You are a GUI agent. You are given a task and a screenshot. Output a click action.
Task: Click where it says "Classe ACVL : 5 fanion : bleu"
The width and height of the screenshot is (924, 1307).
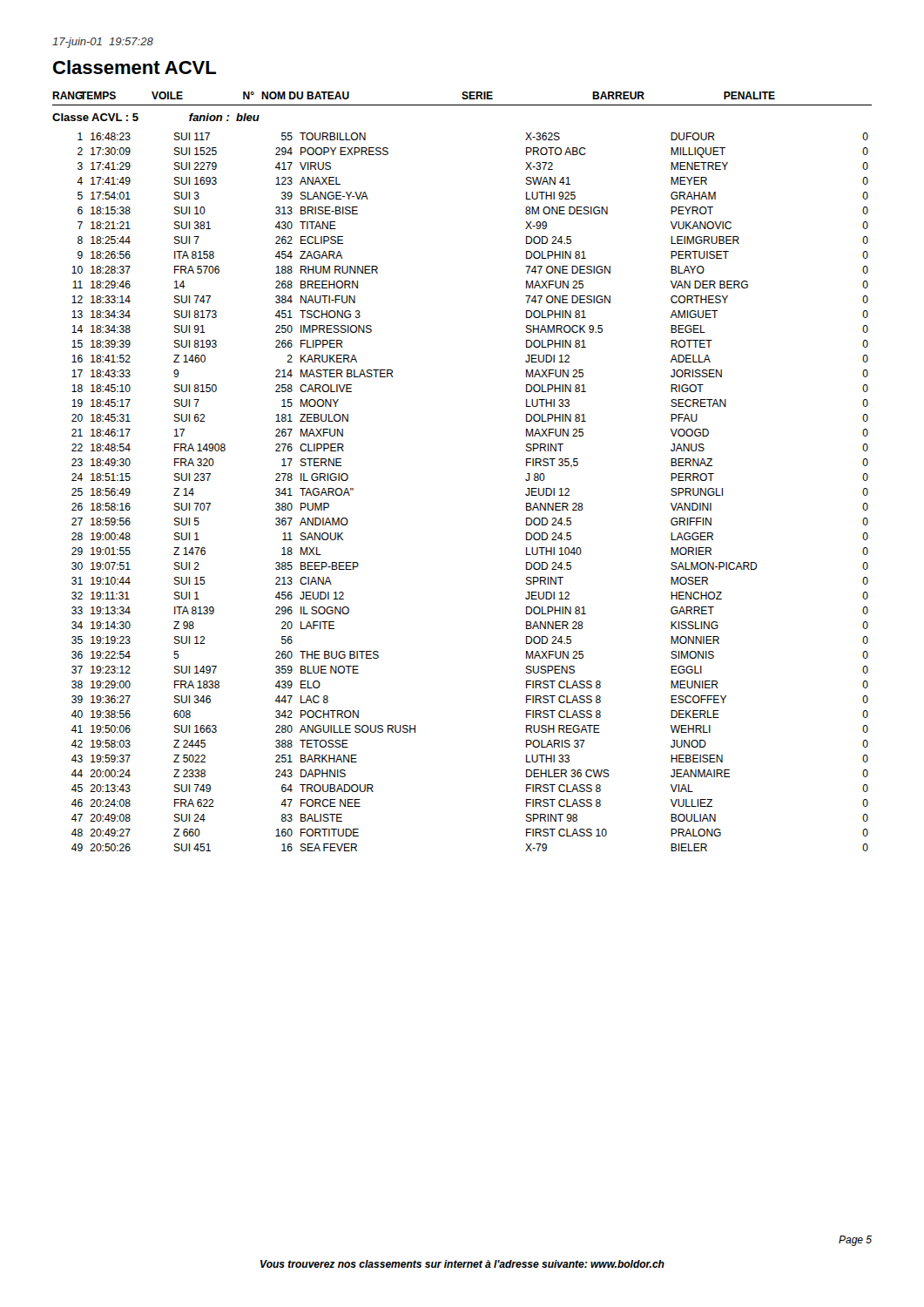click(94, 117)
